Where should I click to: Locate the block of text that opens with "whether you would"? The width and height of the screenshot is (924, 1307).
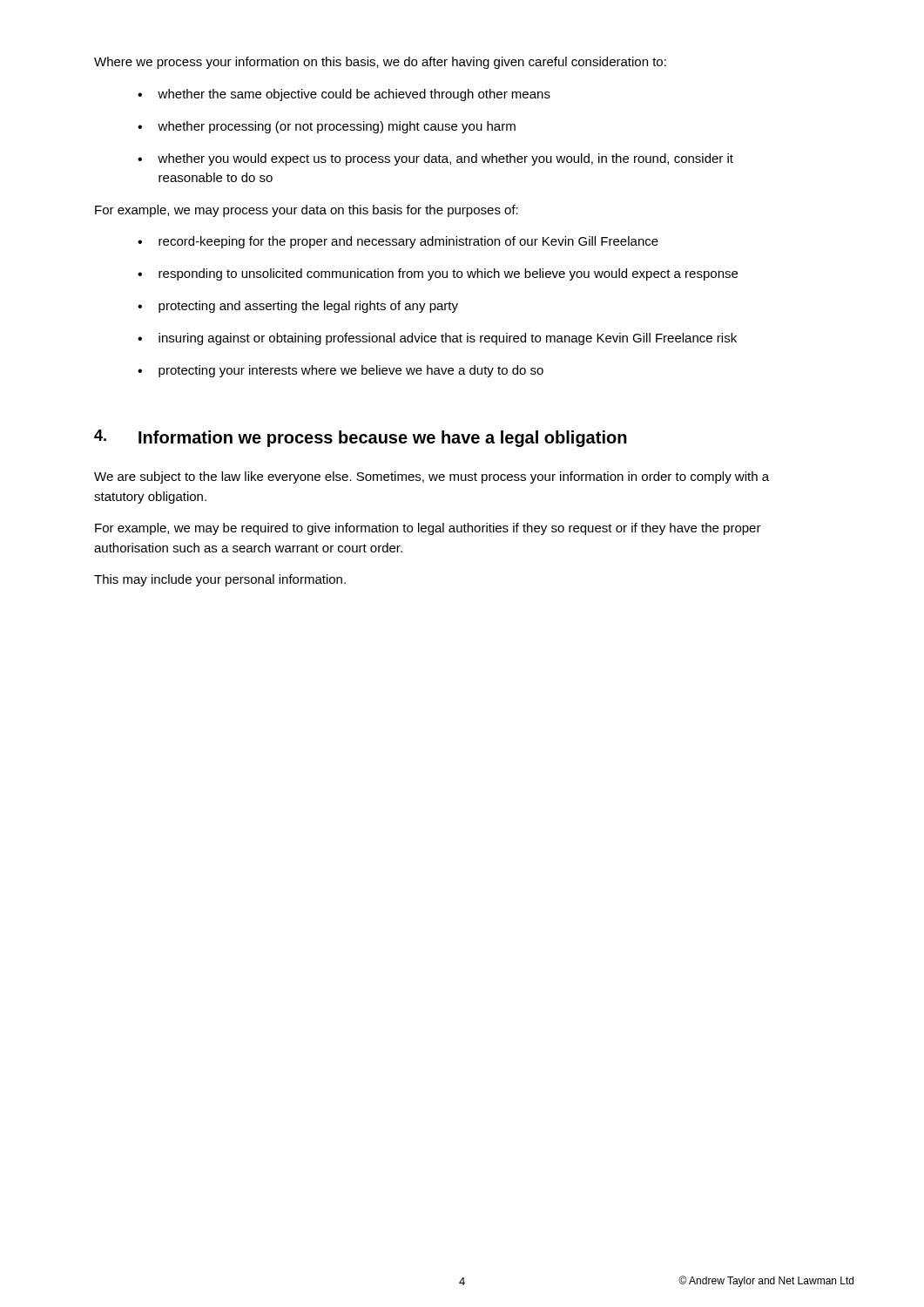[x=466, y=168]
